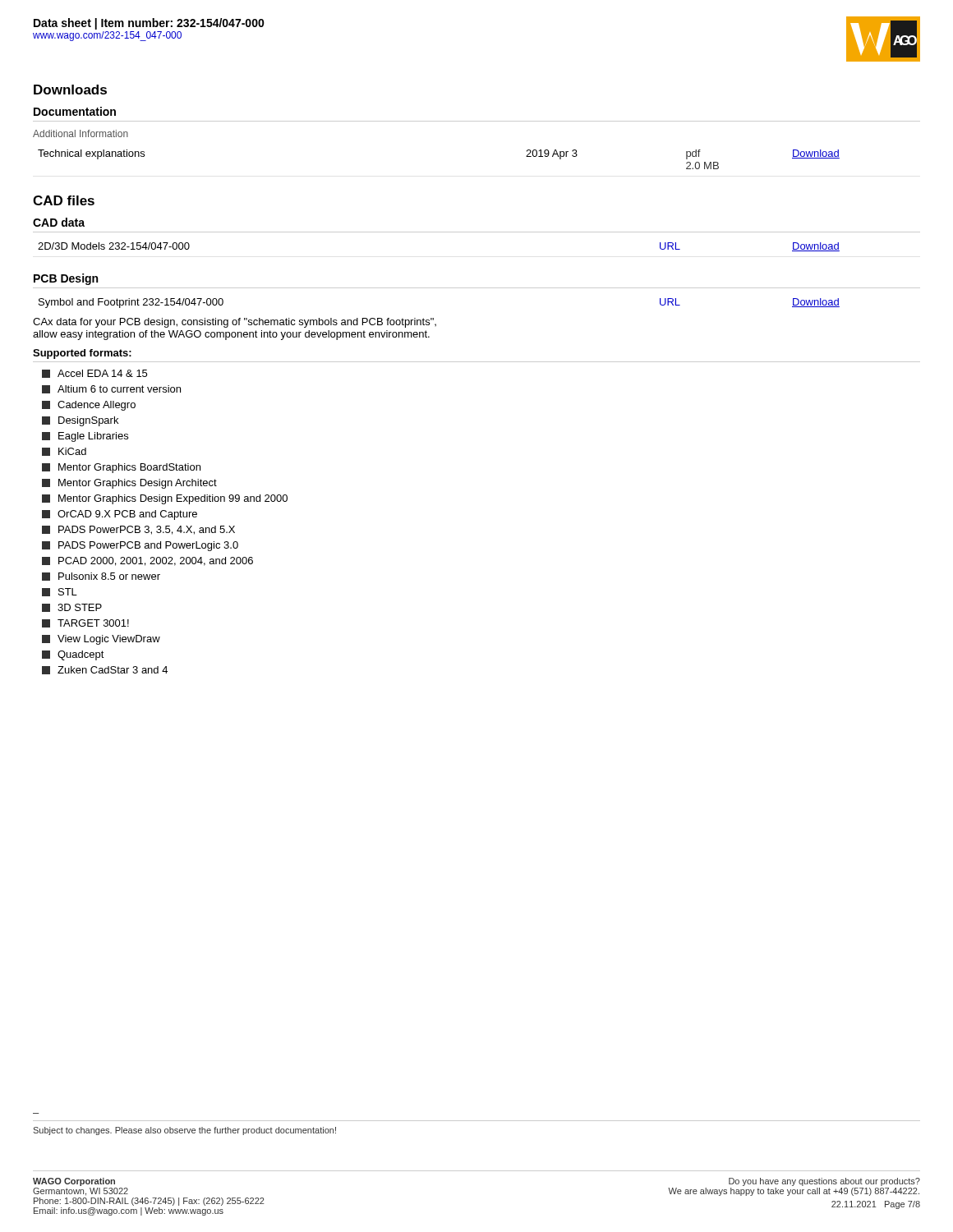Click on the passage starting "Zuken CadStar 3 and 4"
Screen dimensions: 1232x953
pyautogui.click(x=104, y=670)
